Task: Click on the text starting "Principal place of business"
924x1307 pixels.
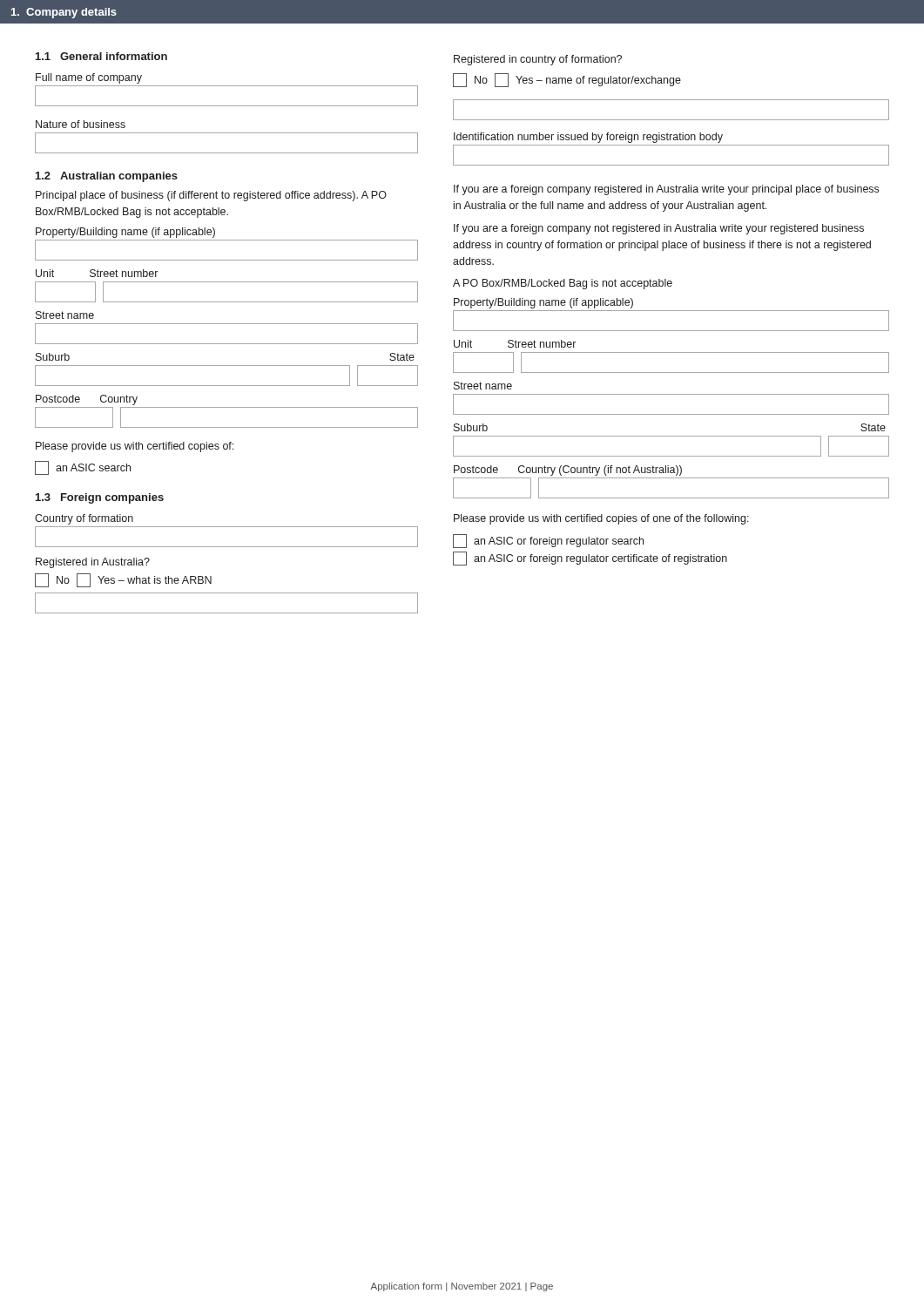Action: point(211,203)
